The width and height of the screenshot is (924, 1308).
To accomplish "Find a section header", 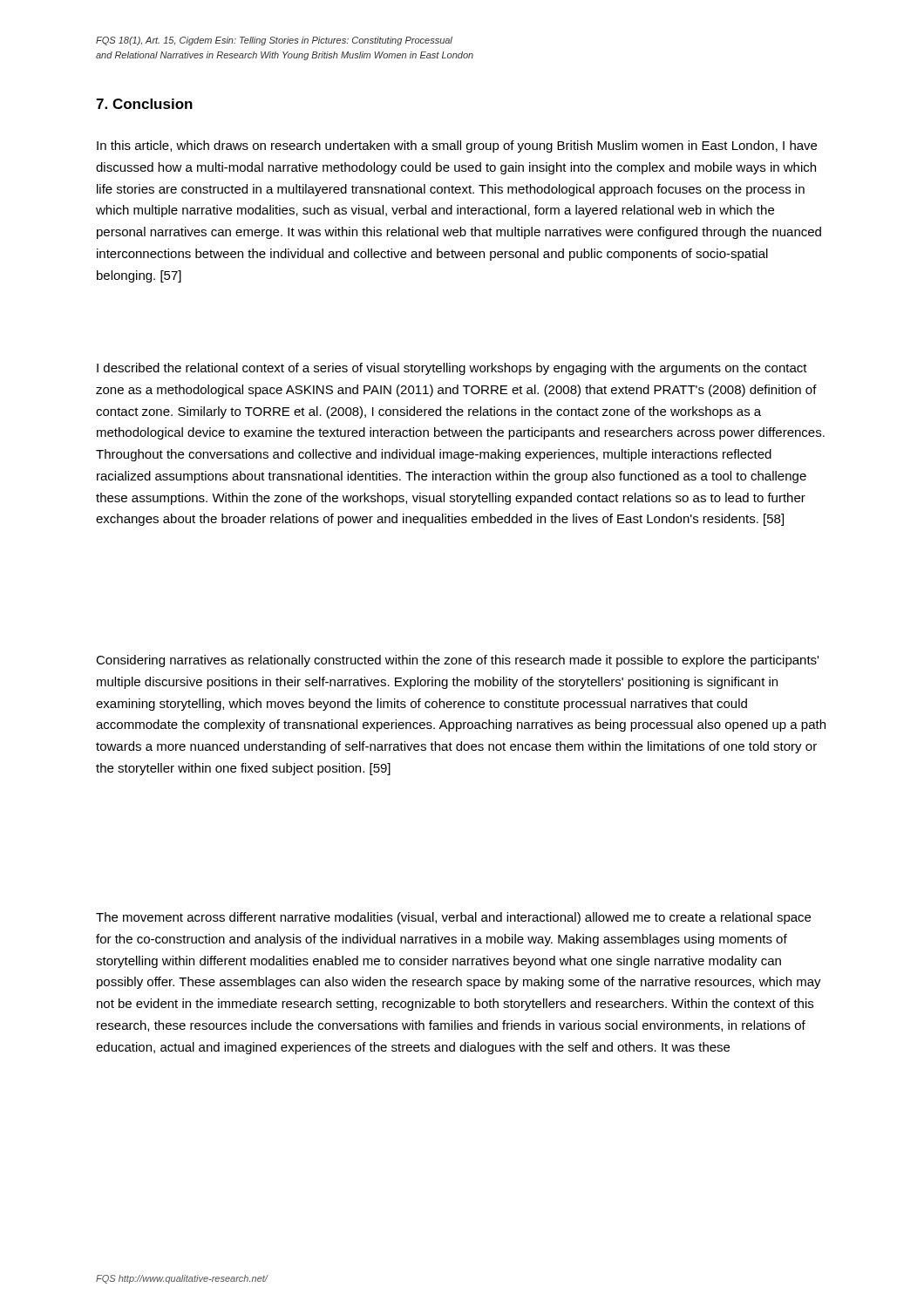I will point(144,104).
